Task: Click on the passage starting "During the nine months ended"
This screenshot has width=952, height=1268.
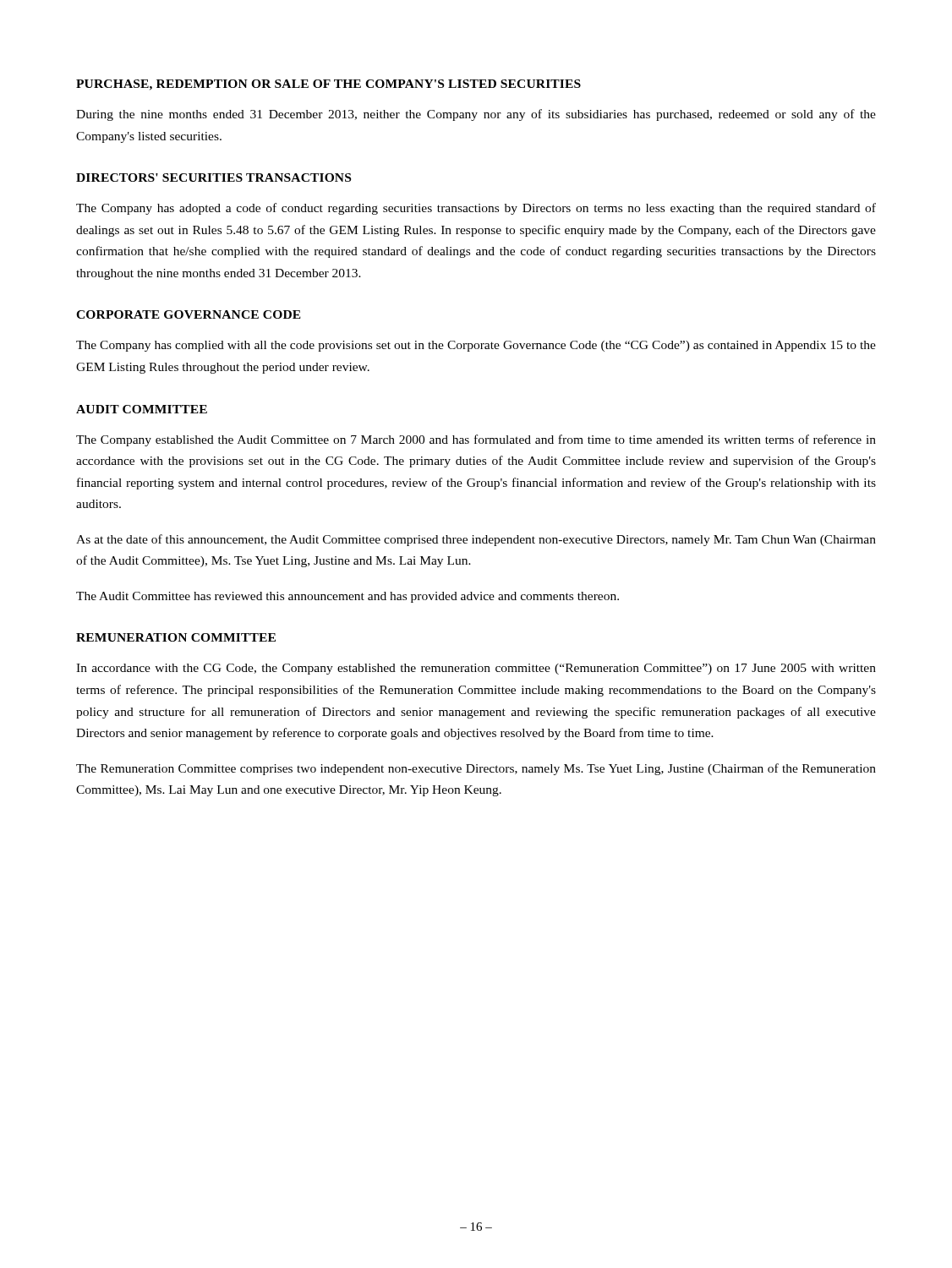Action: pyautogui.click(x=476, y=125)
